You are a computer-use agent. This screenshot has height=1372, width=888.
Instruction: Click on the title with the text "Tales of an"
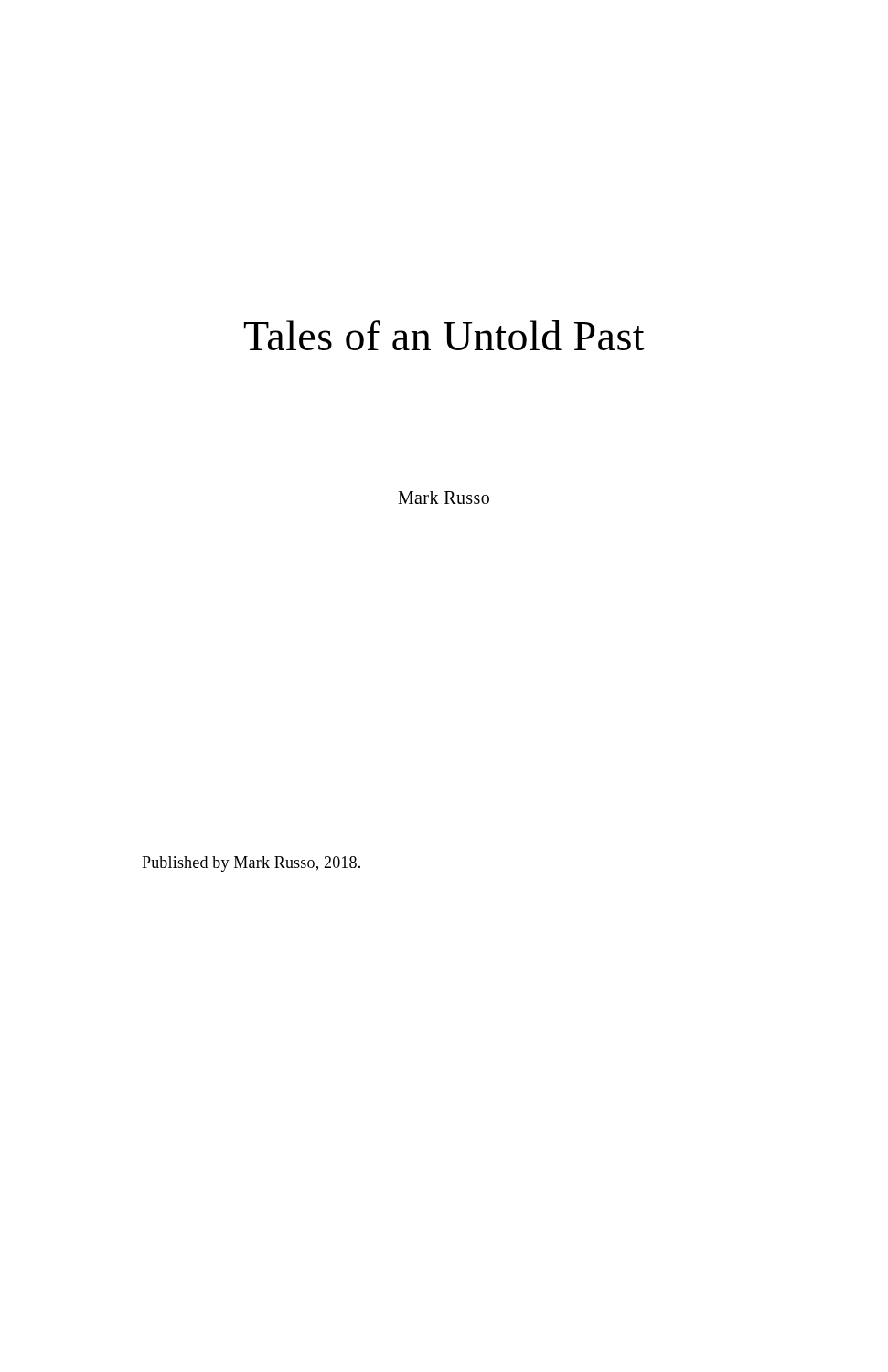tap(444, 336)
